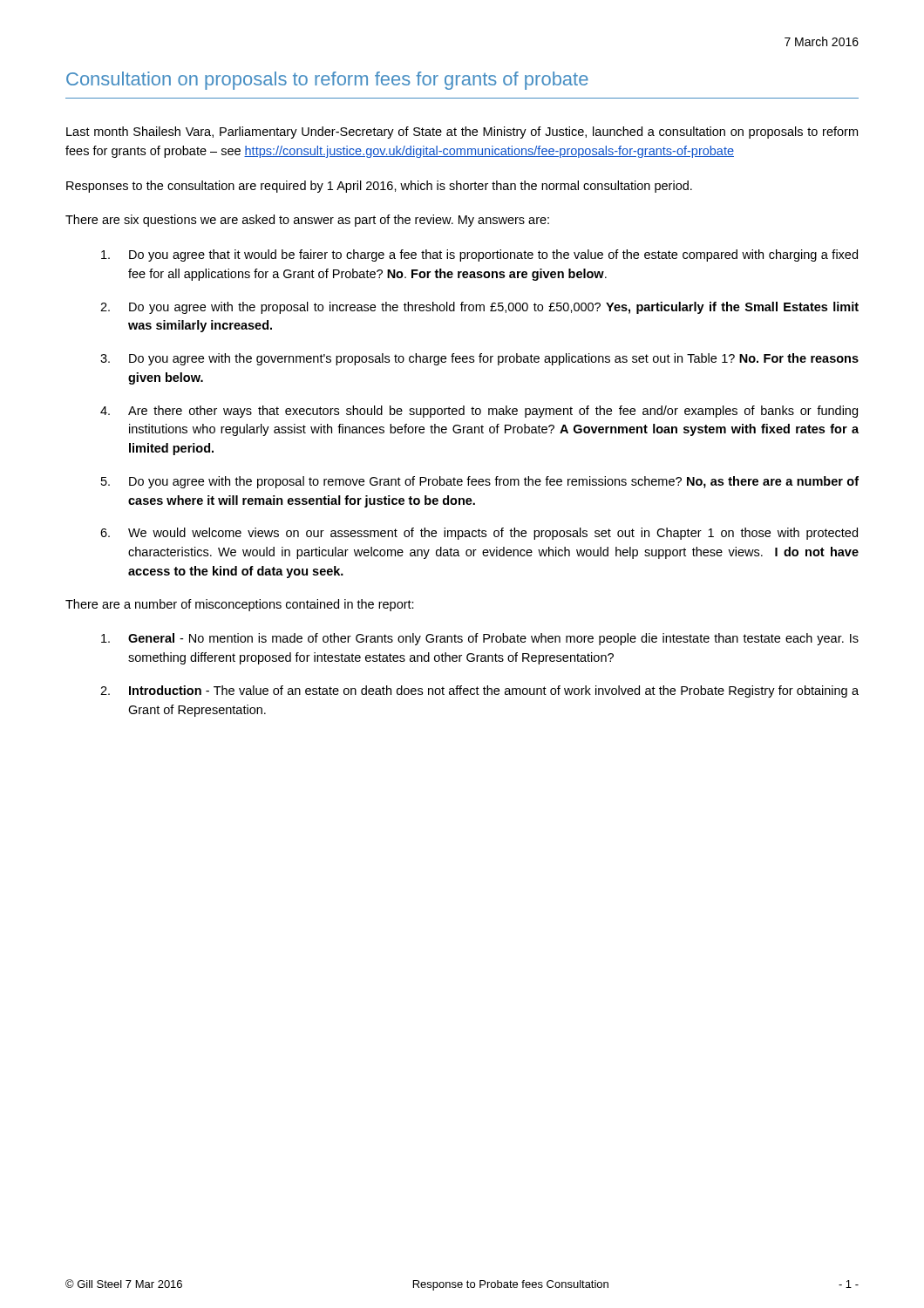Locate the text block that reads "There are six questions we are"
The width and height of the screenshot is (924, 1308).
[308, 220]
